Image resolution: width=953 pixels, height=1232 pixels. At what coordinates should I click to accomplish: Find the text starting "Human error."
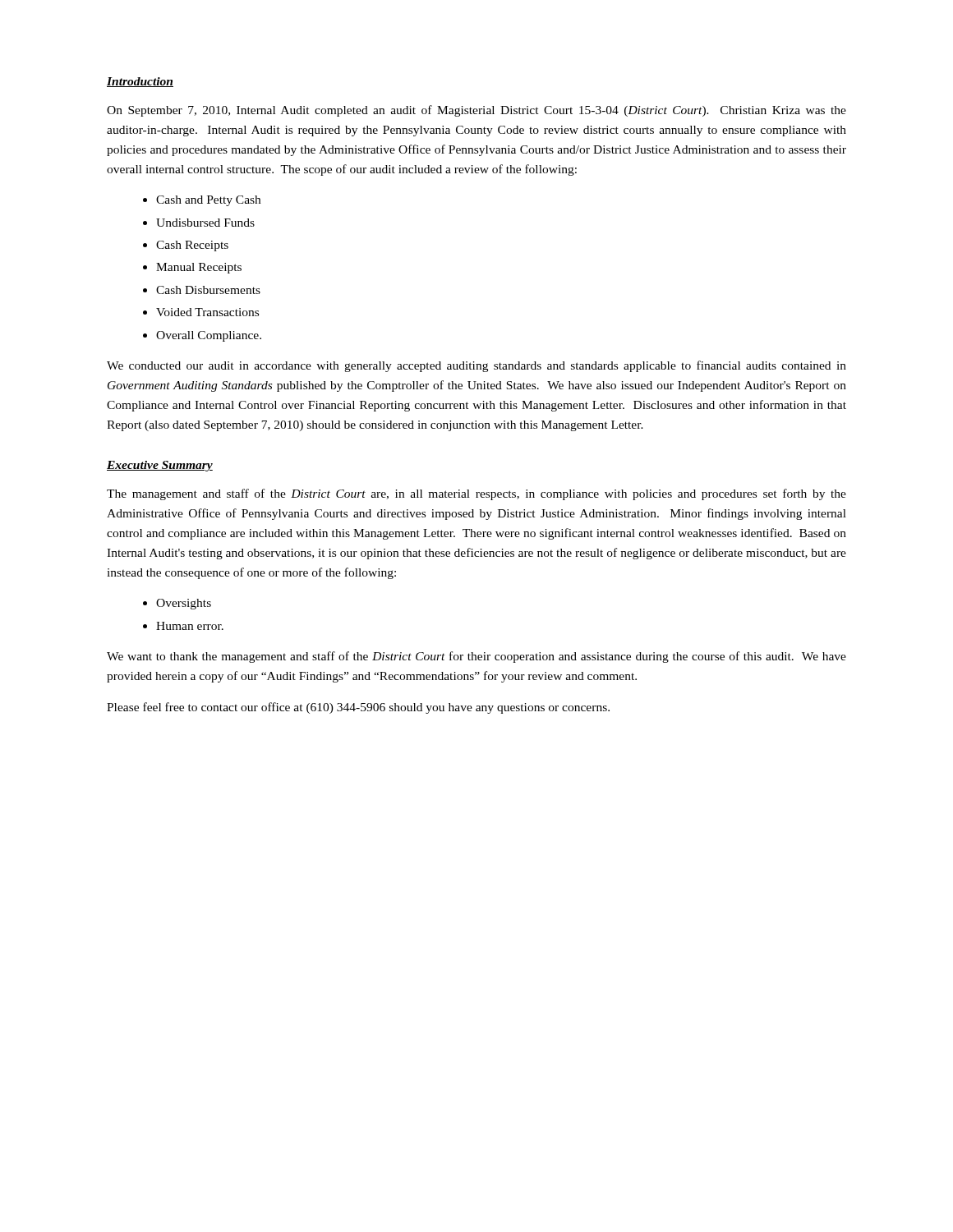pos(190,625)
